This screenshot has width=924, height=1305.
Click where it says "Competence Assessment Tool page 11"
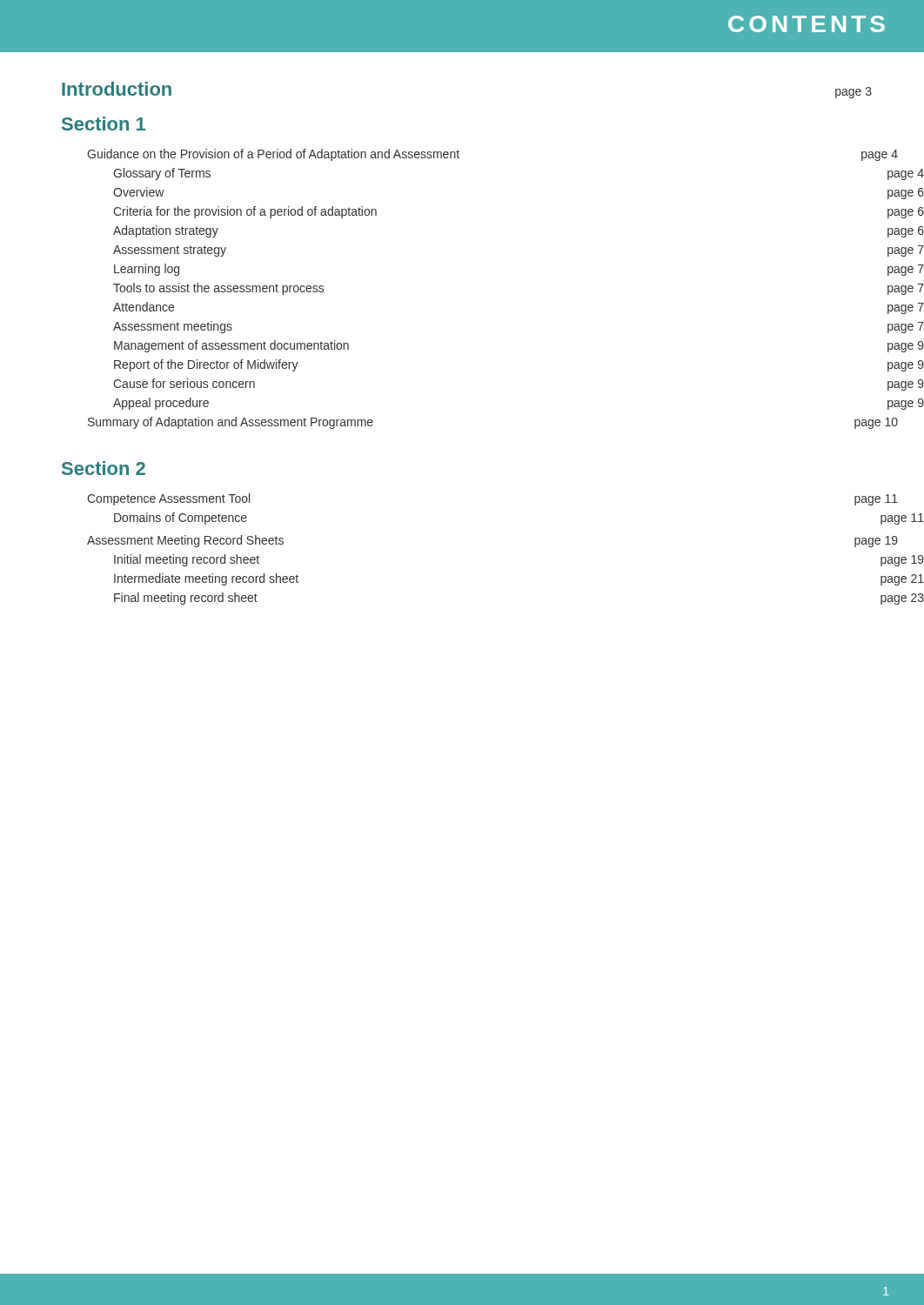click(165, 499)
